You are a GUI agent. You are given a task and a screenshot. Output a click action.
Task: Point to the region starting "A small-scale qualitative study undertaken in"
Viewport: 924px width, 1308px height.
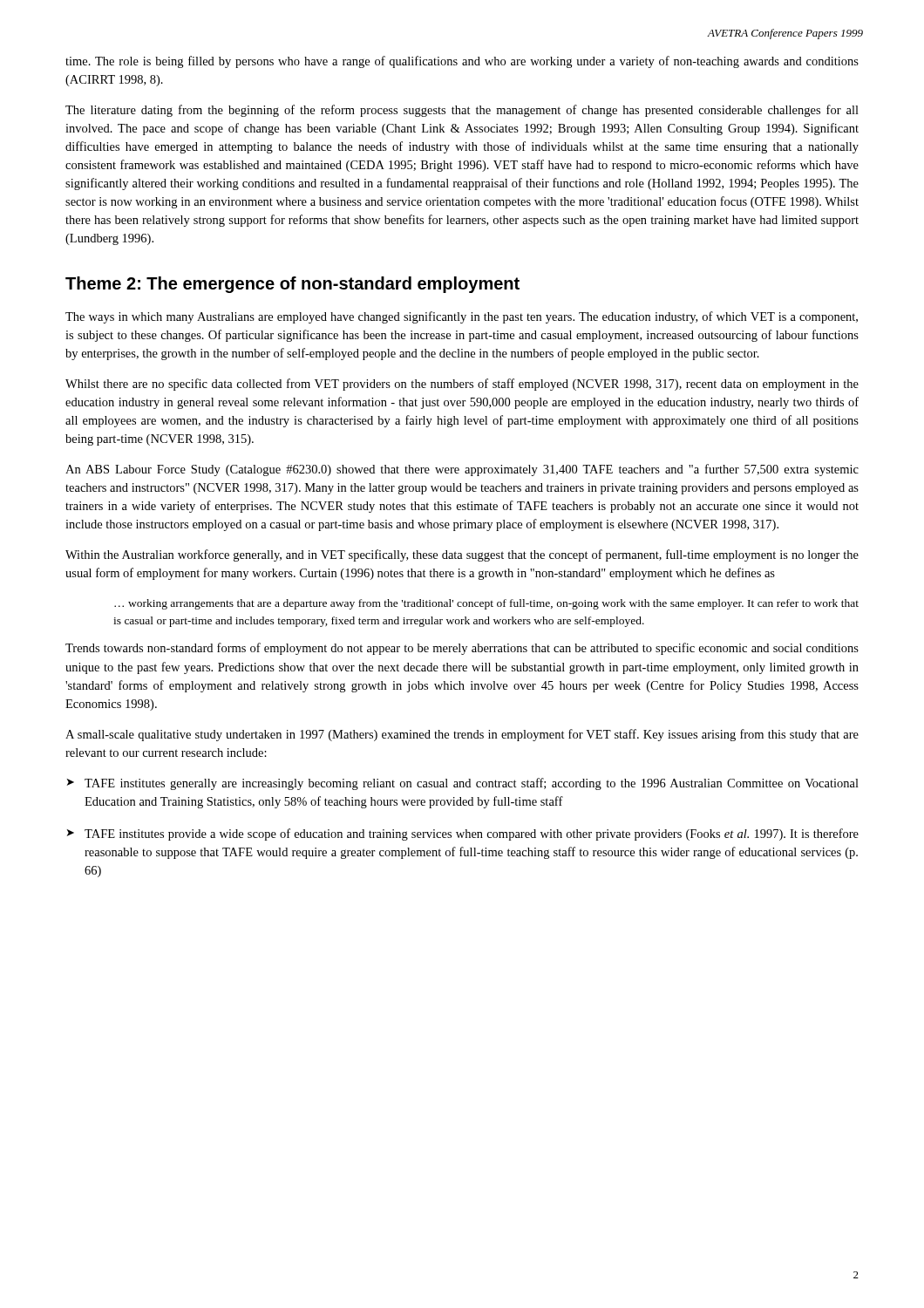(x=462, y=743)
